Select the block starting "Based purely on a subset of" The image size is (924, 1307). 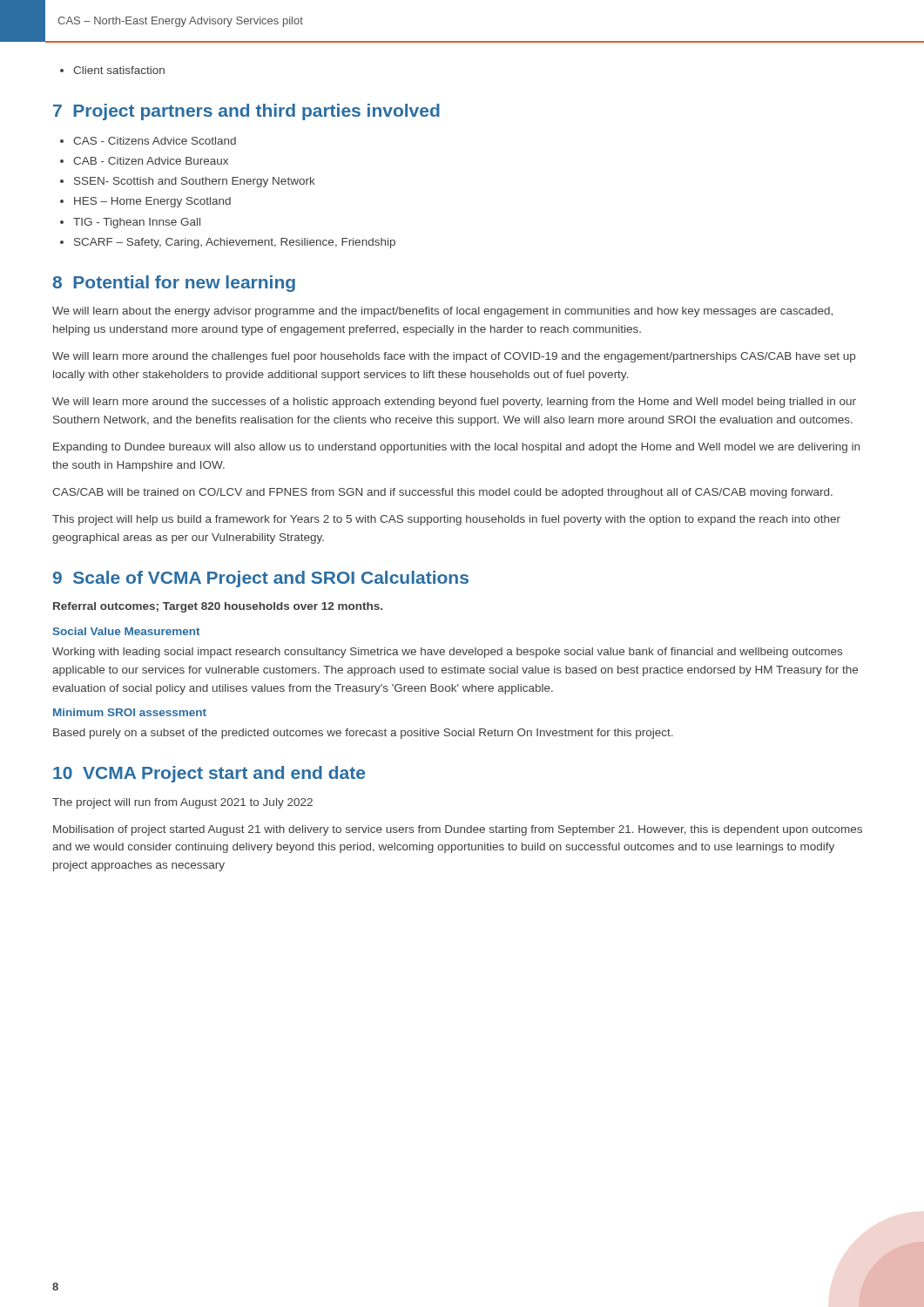click(x=363, y=733)
